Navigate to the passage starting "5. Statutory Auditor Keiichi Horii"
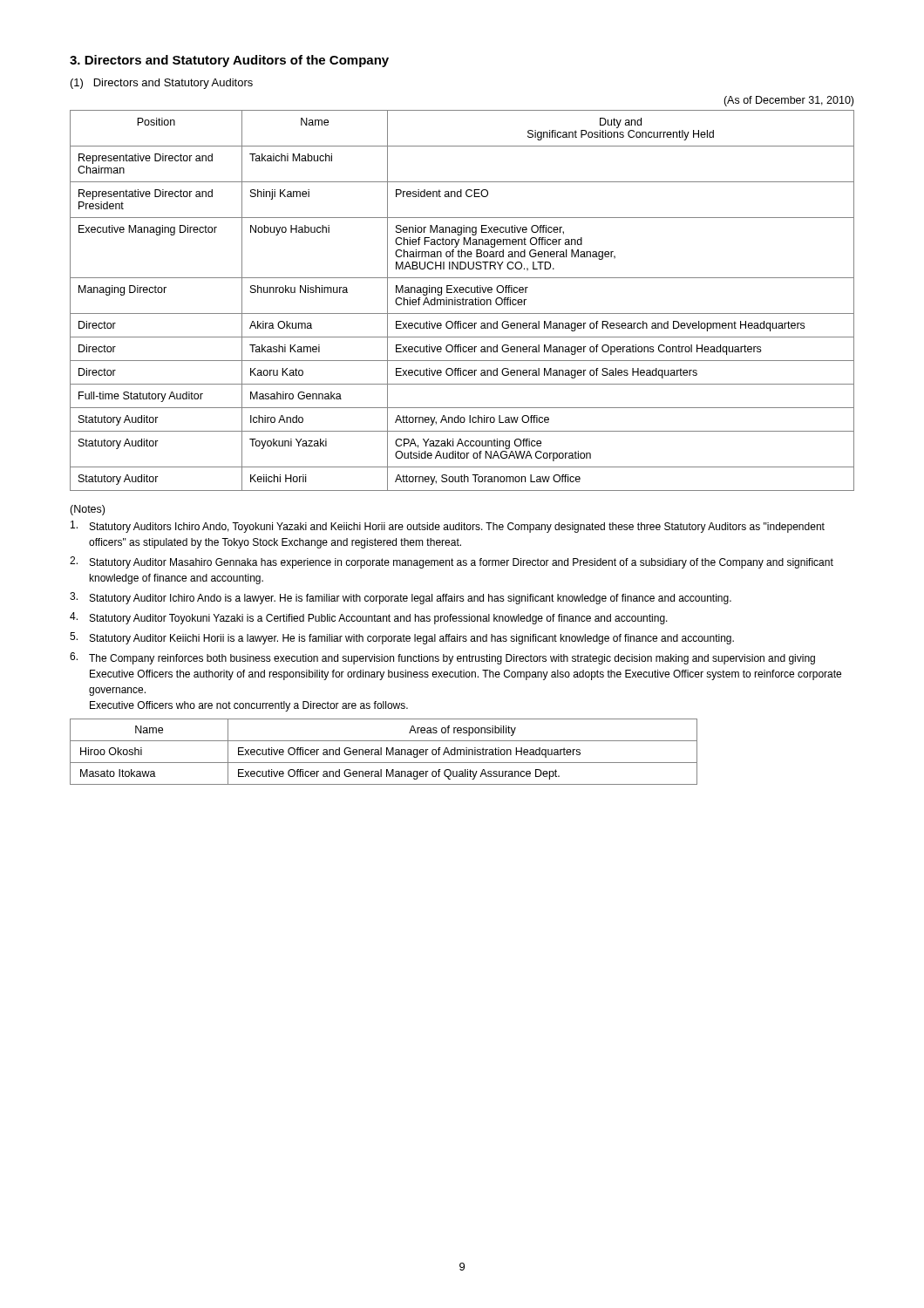Image resolution: width=924 pixels, height=1308 pixels. pos(462,638)
